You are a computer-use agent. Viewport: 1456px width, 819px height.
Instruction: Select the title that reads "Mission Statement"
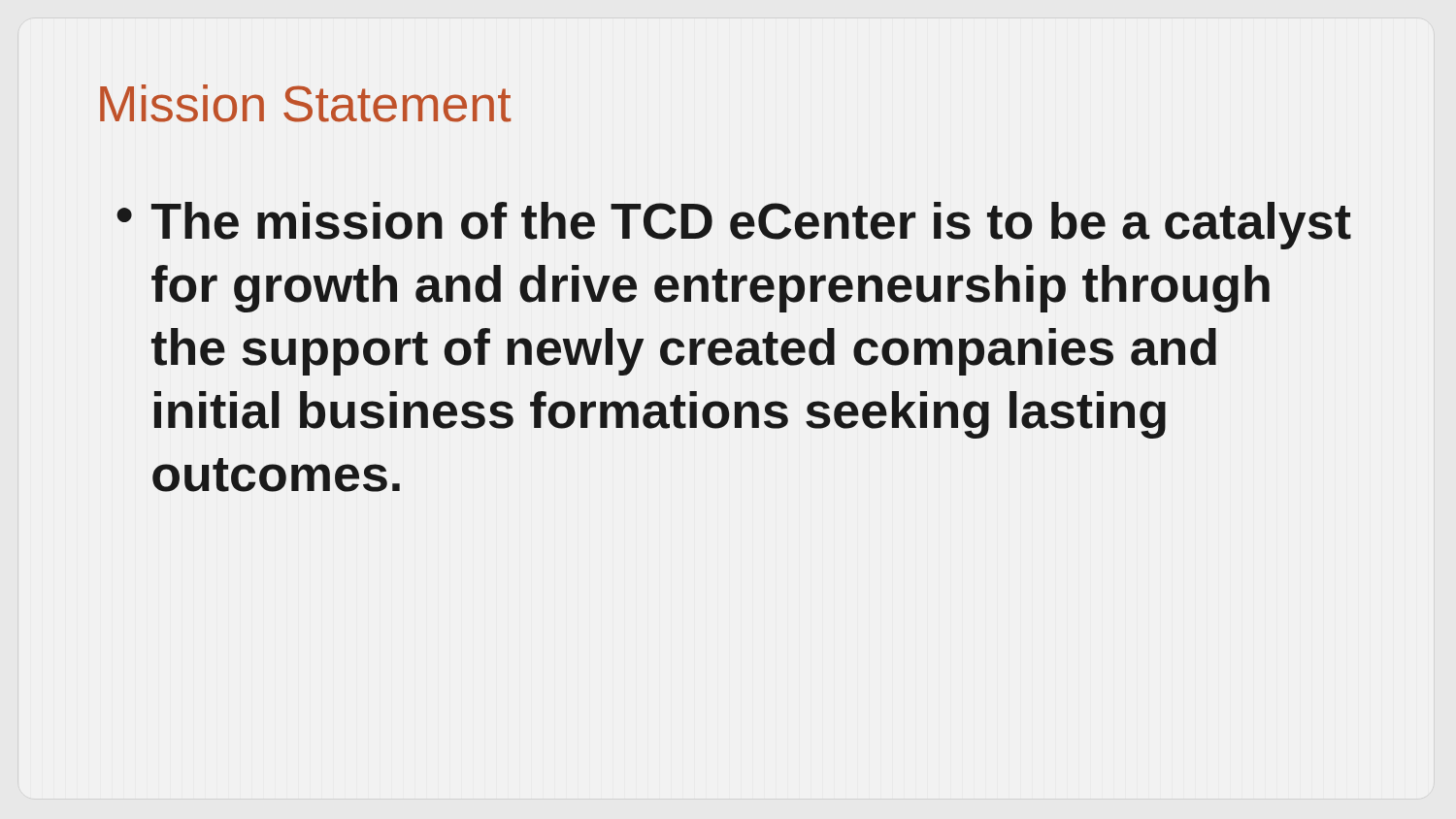pos(304,104)
